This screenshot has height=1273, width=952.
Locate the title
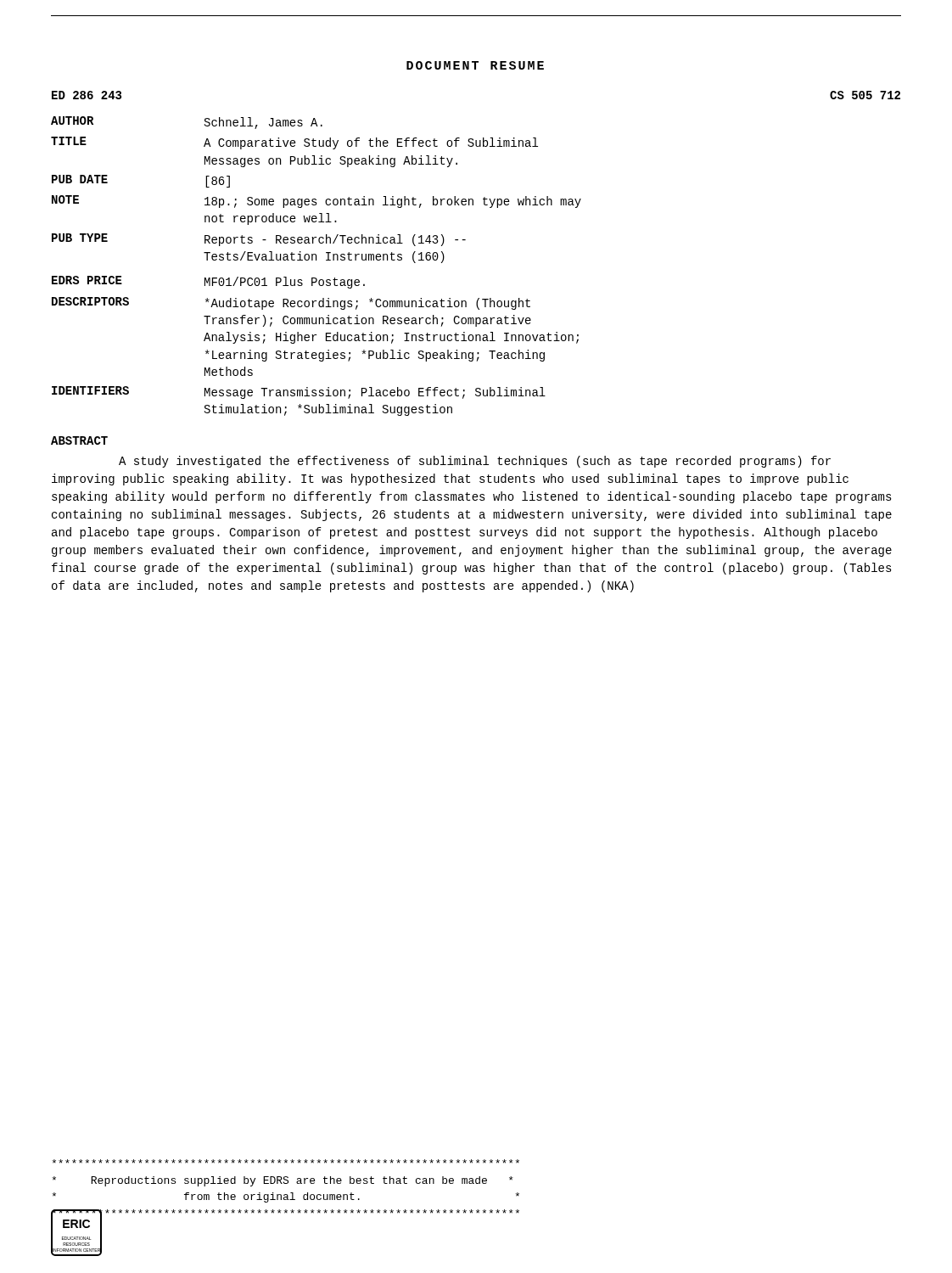(x=476, y=67)
